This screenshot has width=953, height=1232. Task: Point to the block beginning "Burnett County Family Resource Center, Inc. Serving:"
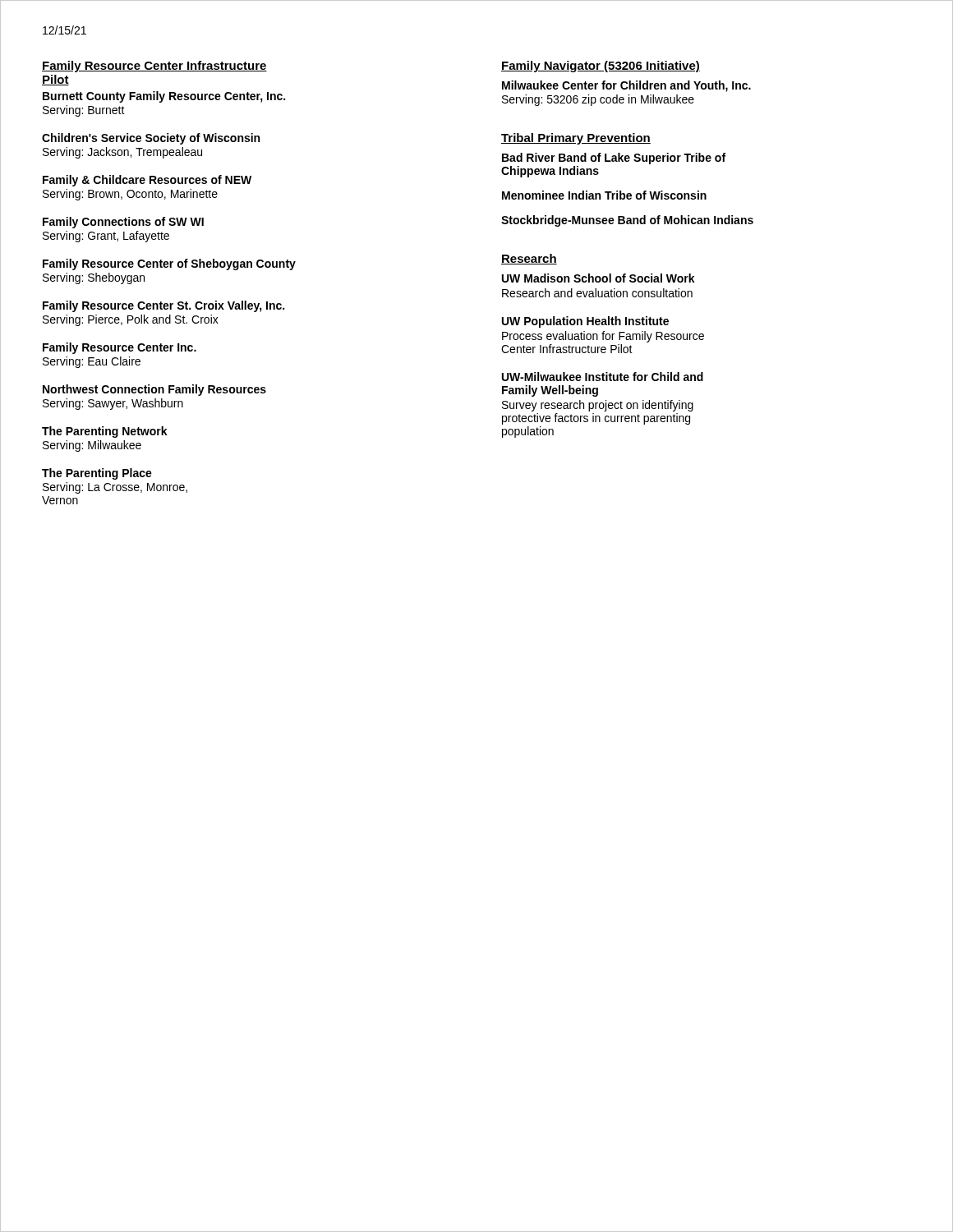click(x=247, y=103)
